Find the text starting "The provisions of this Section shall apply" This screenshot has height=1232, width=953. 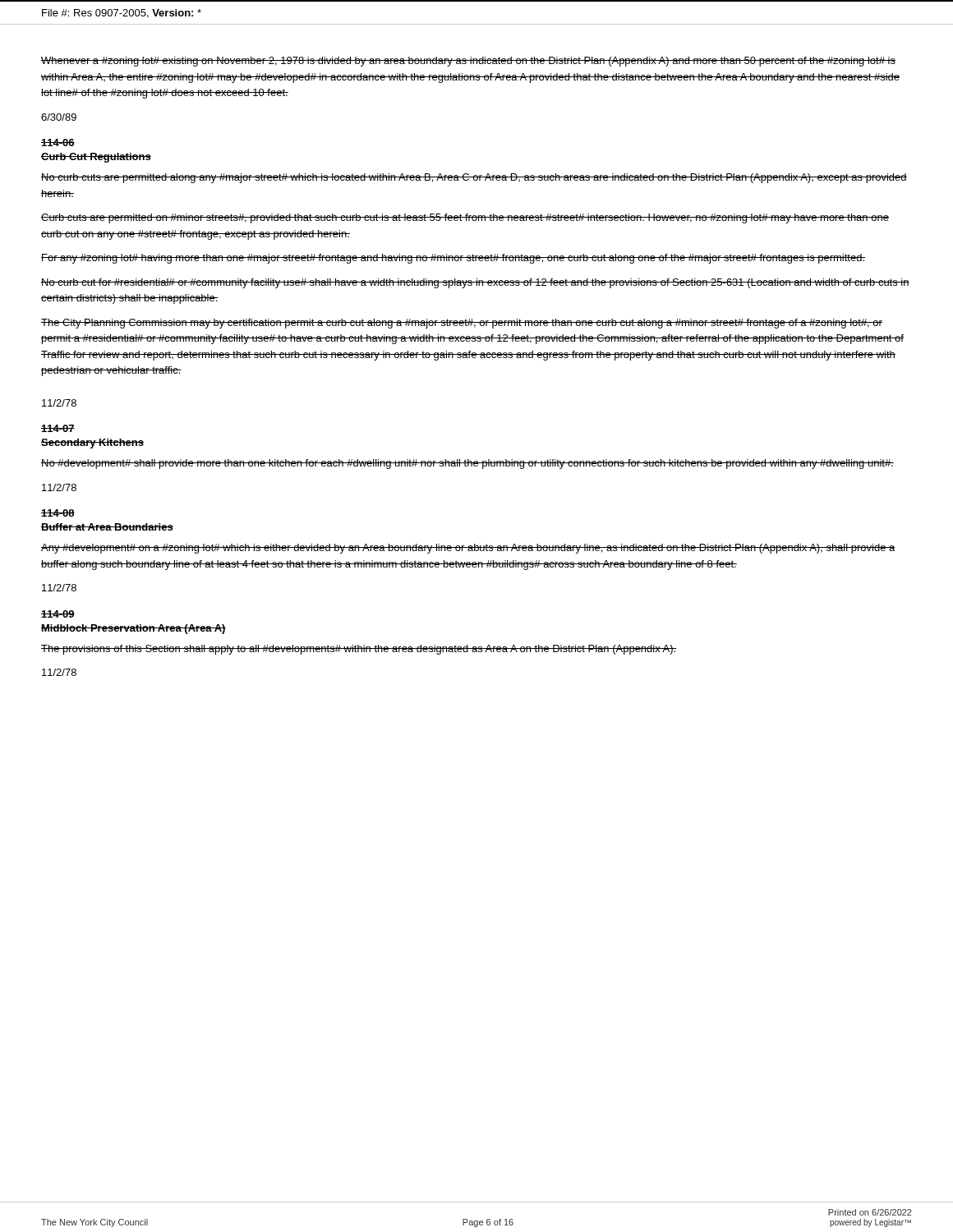tap(476, 648)
